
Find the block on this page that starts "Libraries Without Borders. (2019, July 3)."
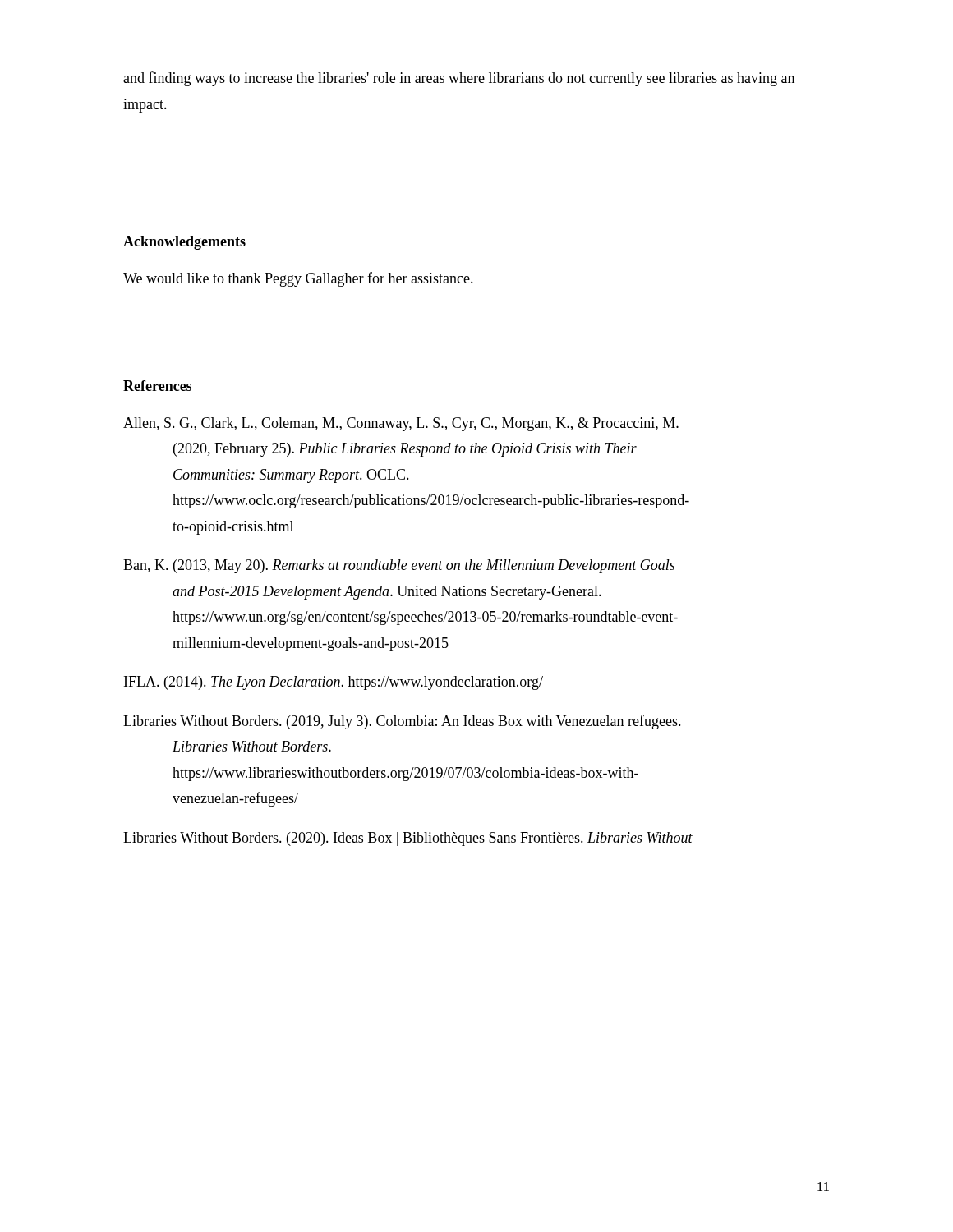click(x=402, y=762)
